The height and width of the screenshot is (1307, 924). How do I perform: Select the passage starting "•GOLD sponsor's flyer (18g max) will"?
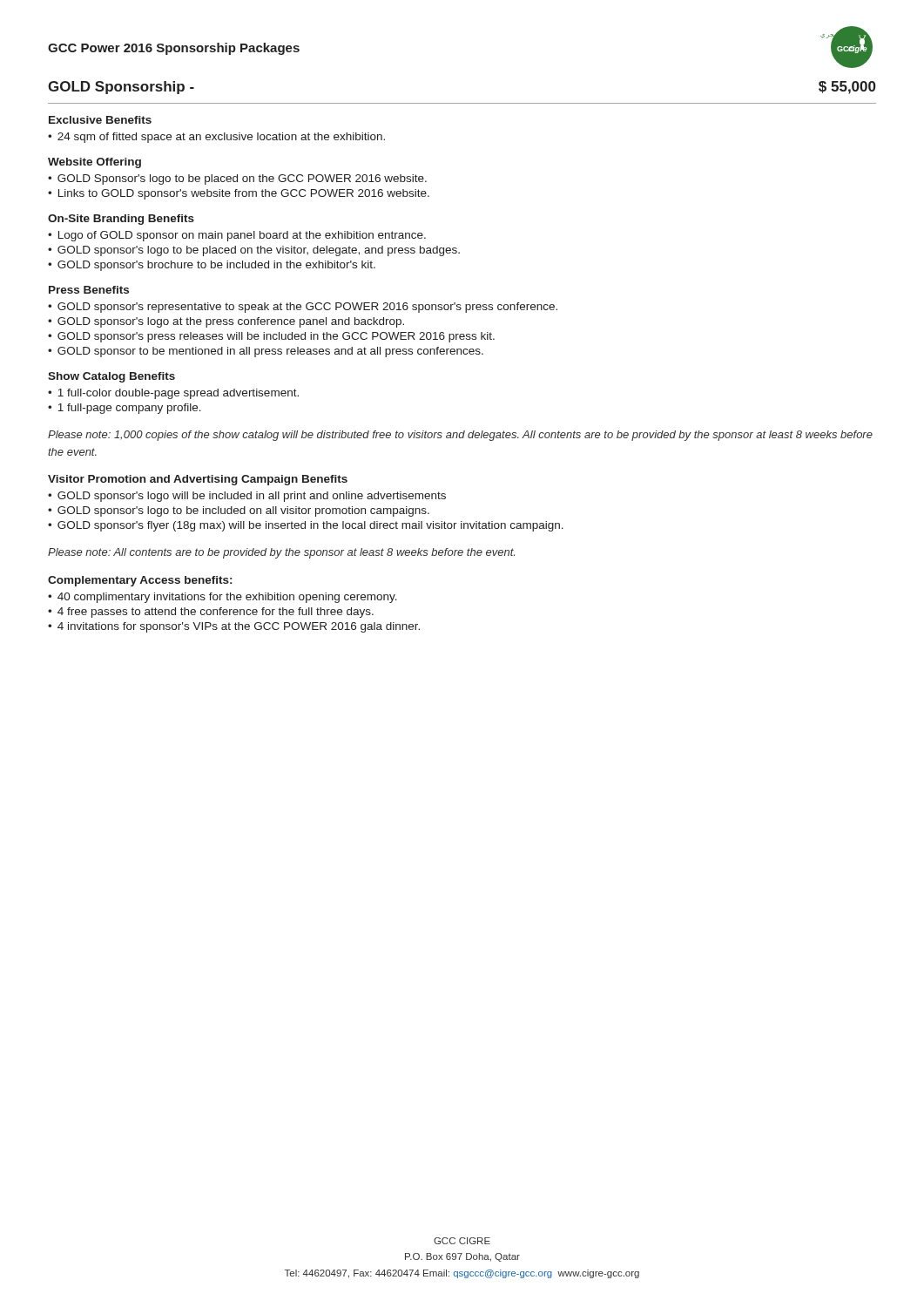tap(306, 525)
